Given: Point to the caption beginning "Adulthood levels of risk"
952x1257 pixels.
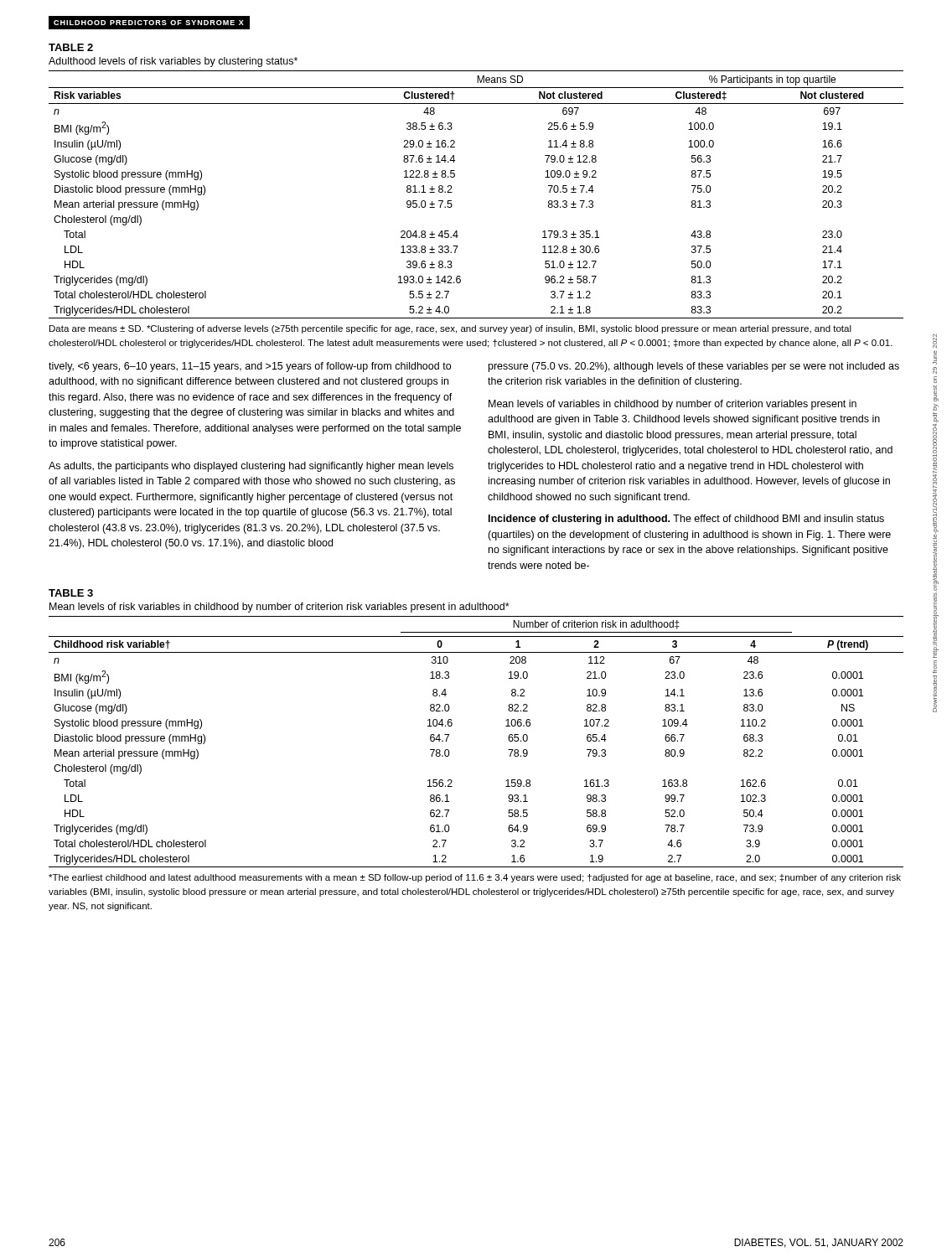Looking at the screenshot, I should (x=173, y=61).
